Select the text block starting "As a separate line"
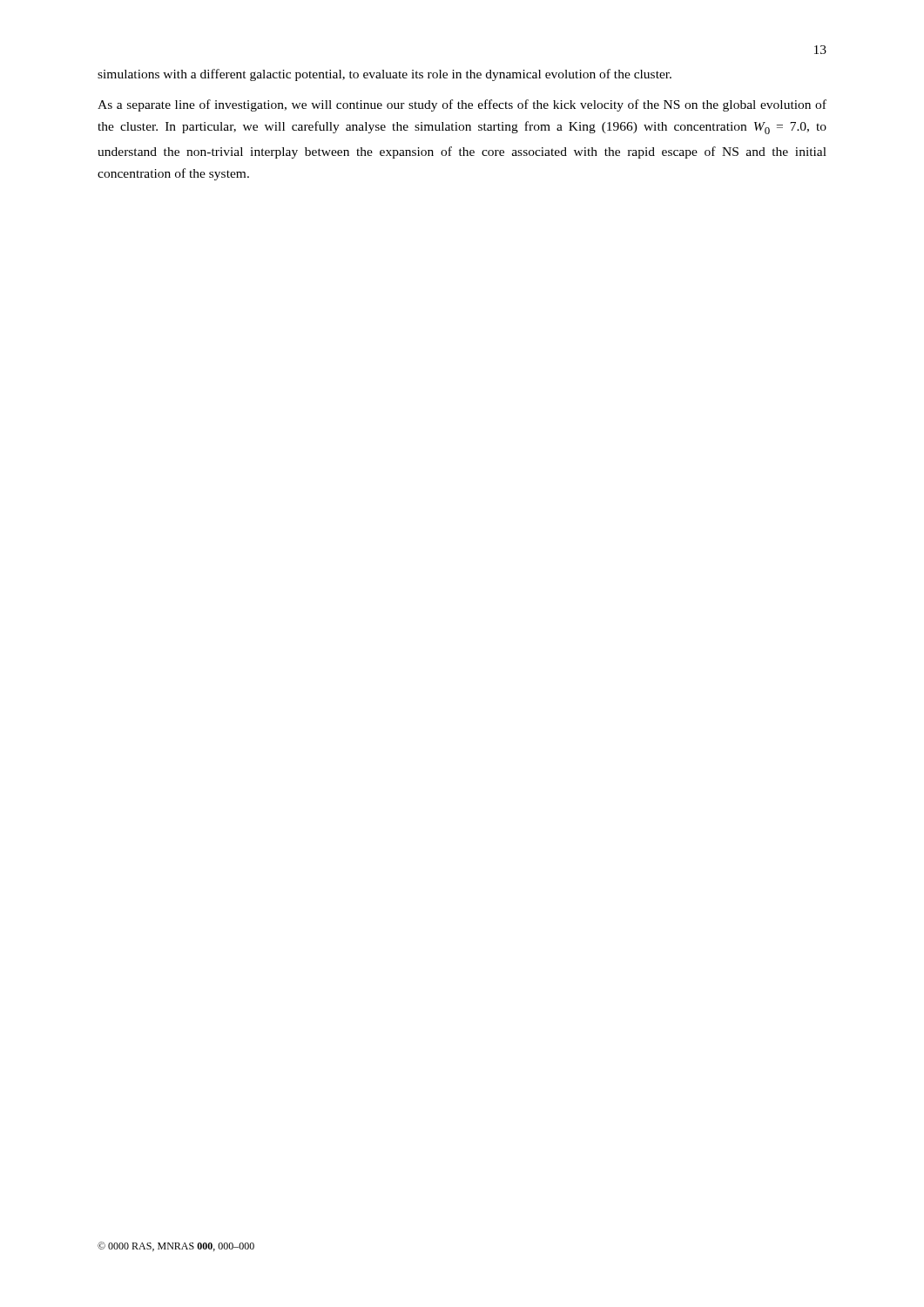Screen dimensions: 1307x924 tap(462, 139)
